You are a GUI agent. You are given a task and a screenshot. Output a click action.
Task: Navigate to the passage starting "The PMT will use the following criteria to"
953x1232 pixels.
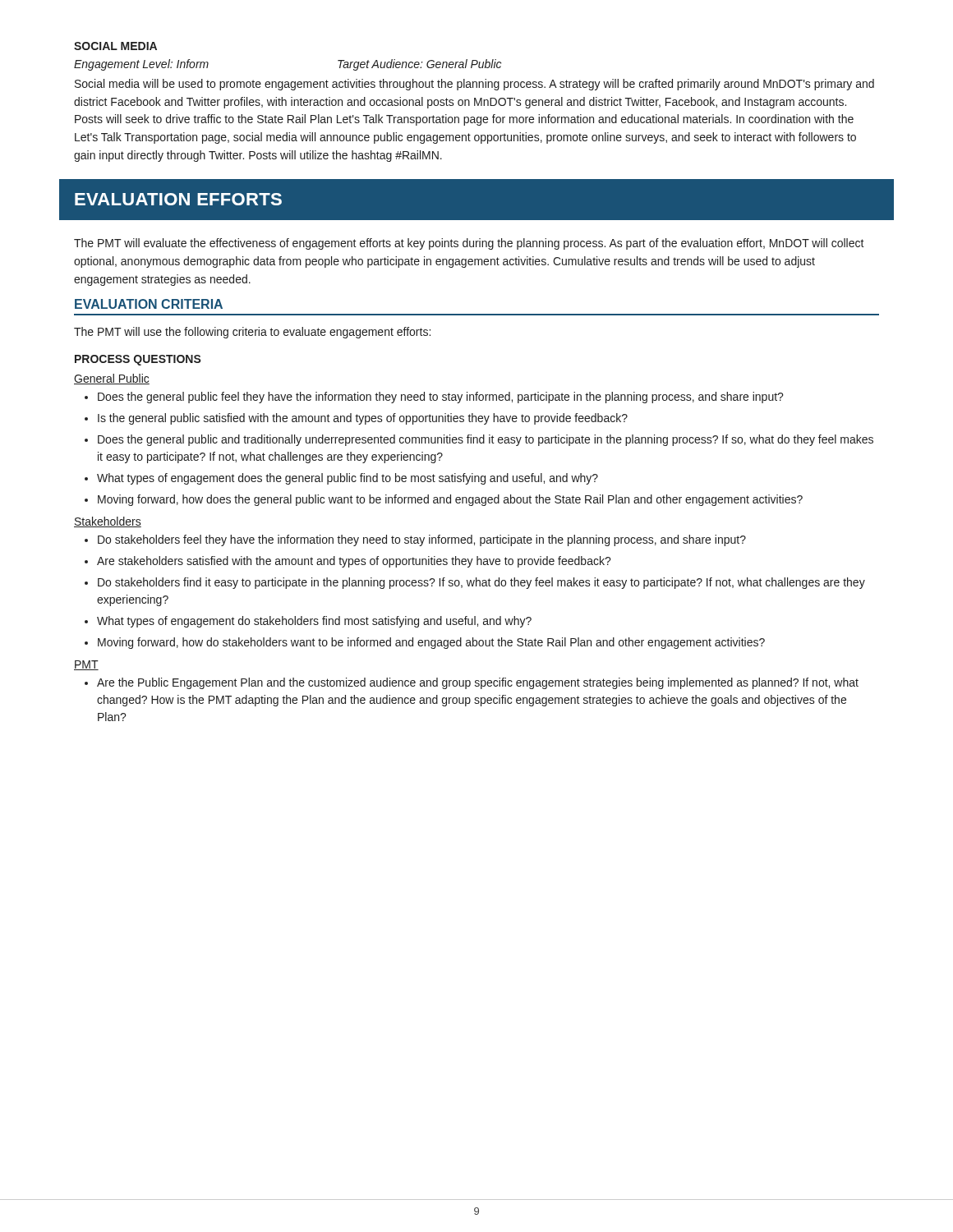click(253, 331)
